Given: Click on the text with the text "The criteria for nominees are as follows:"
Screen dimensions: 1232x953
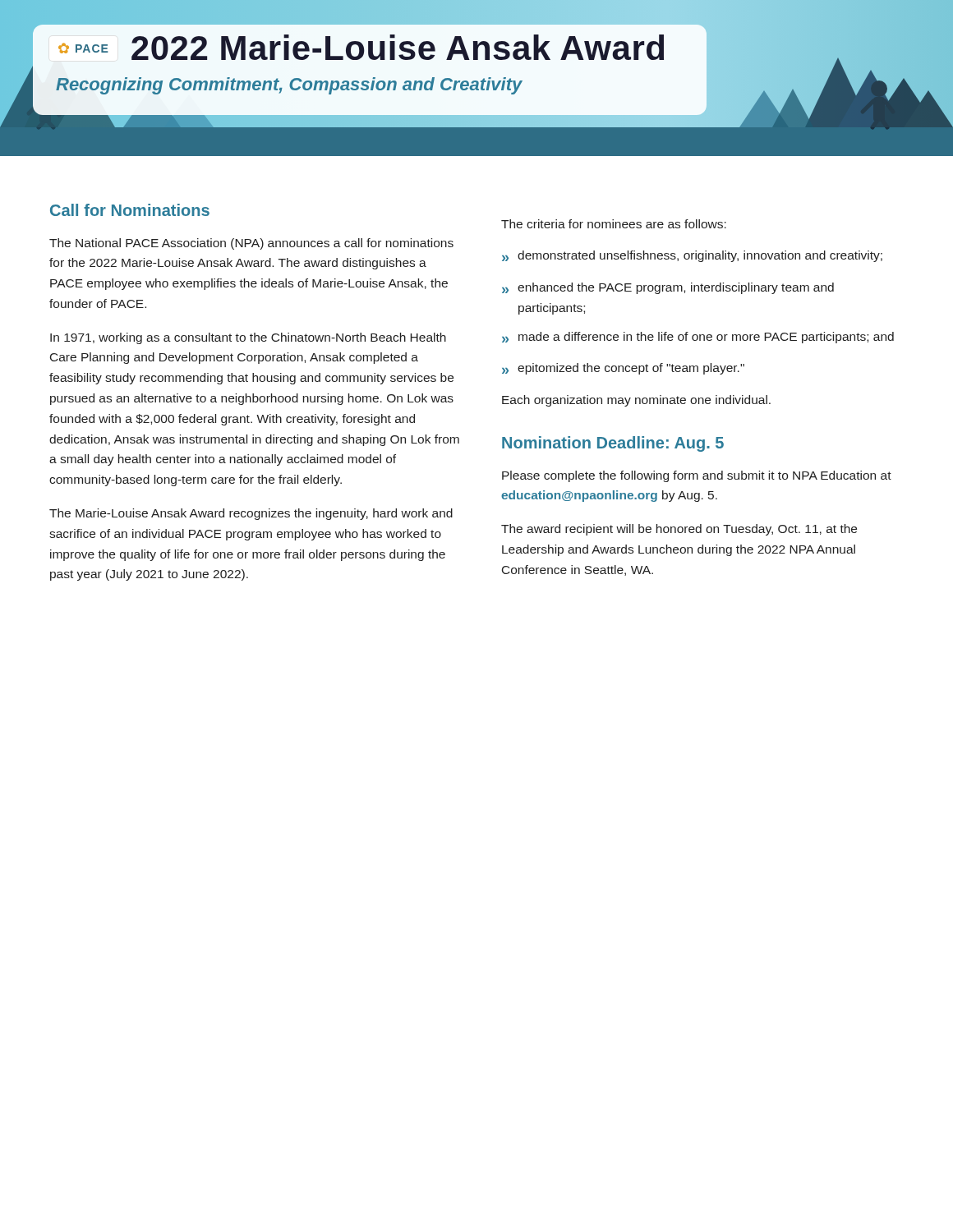Looking at the screenshot, I should click(x=702, y=224).
